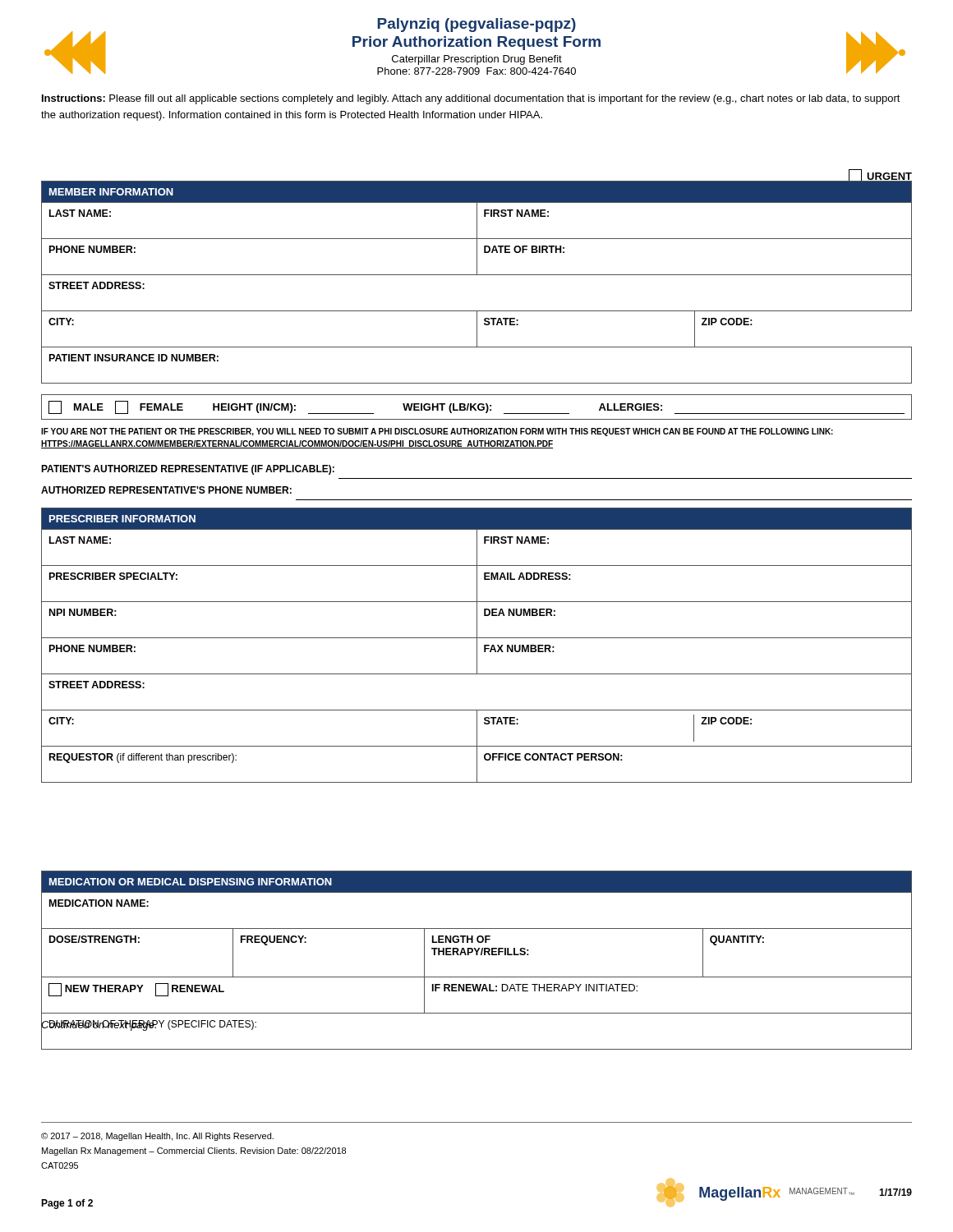953x1232 pixels.
Task: Locate the text "Continued on next page."
Action: tap(99, 1025)
